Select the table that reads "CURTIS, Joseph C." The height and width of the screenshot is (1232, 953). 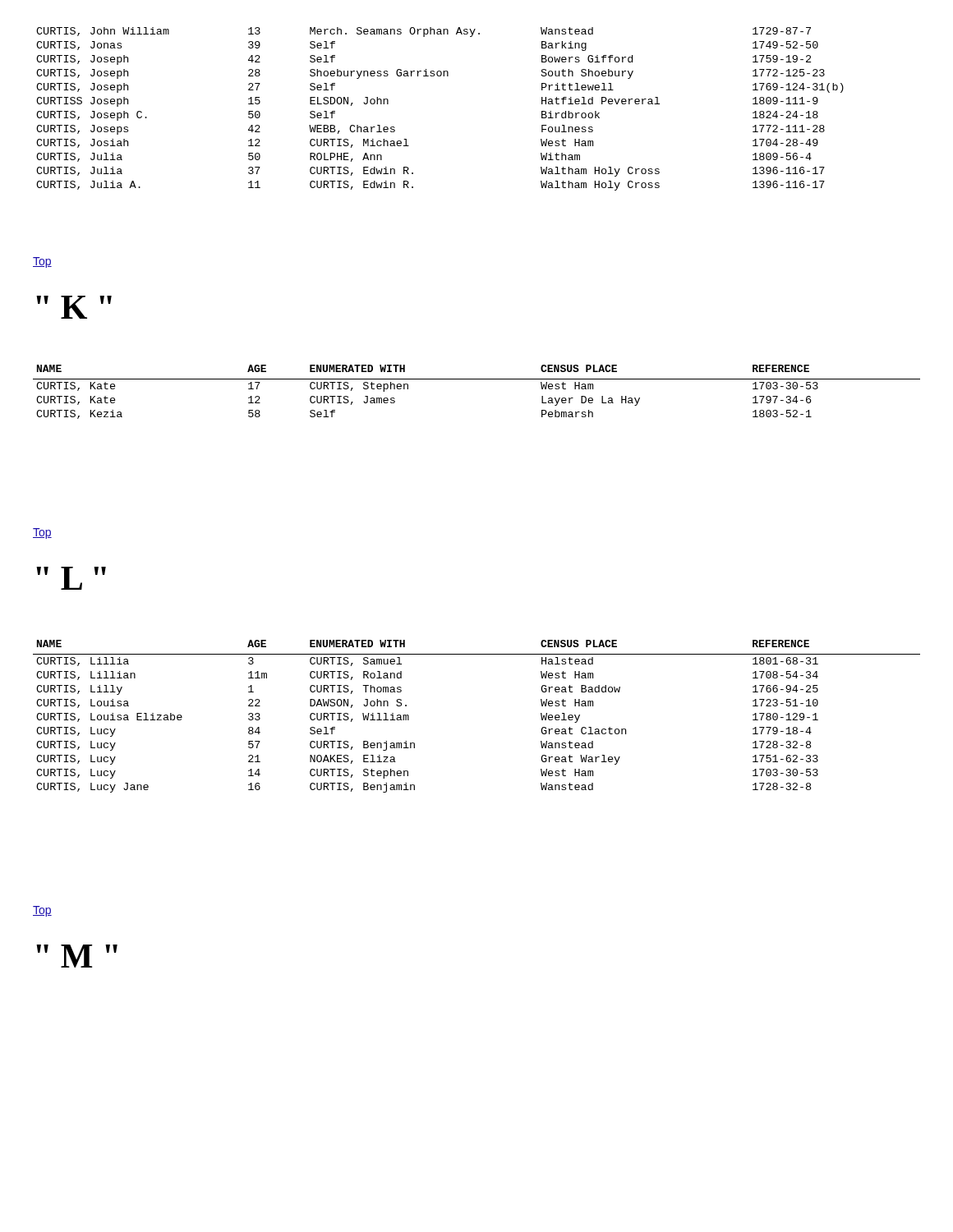[x=476, y=108]
